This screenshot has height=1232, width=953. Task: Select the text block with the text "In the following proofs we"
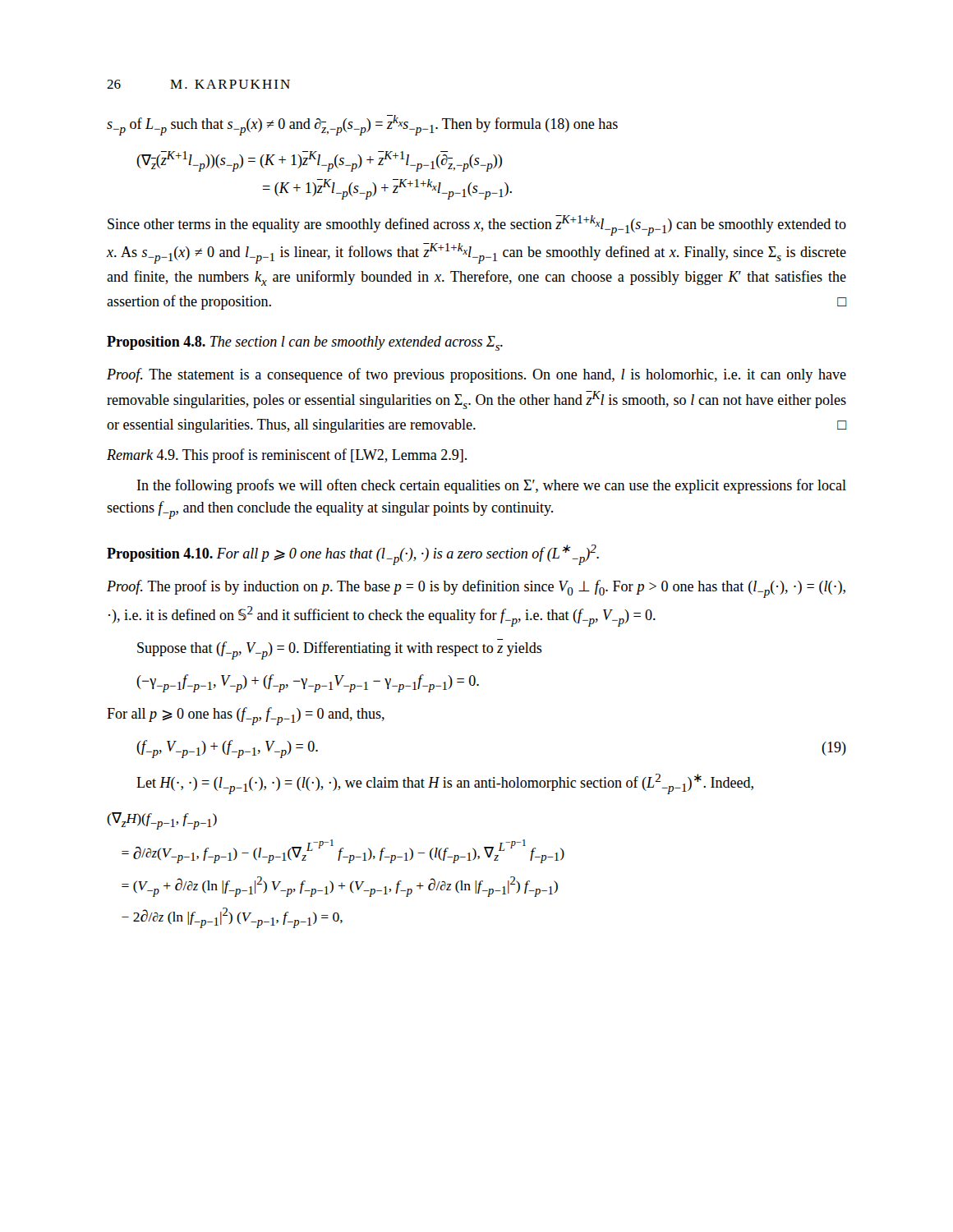click(x=476, y=498)
